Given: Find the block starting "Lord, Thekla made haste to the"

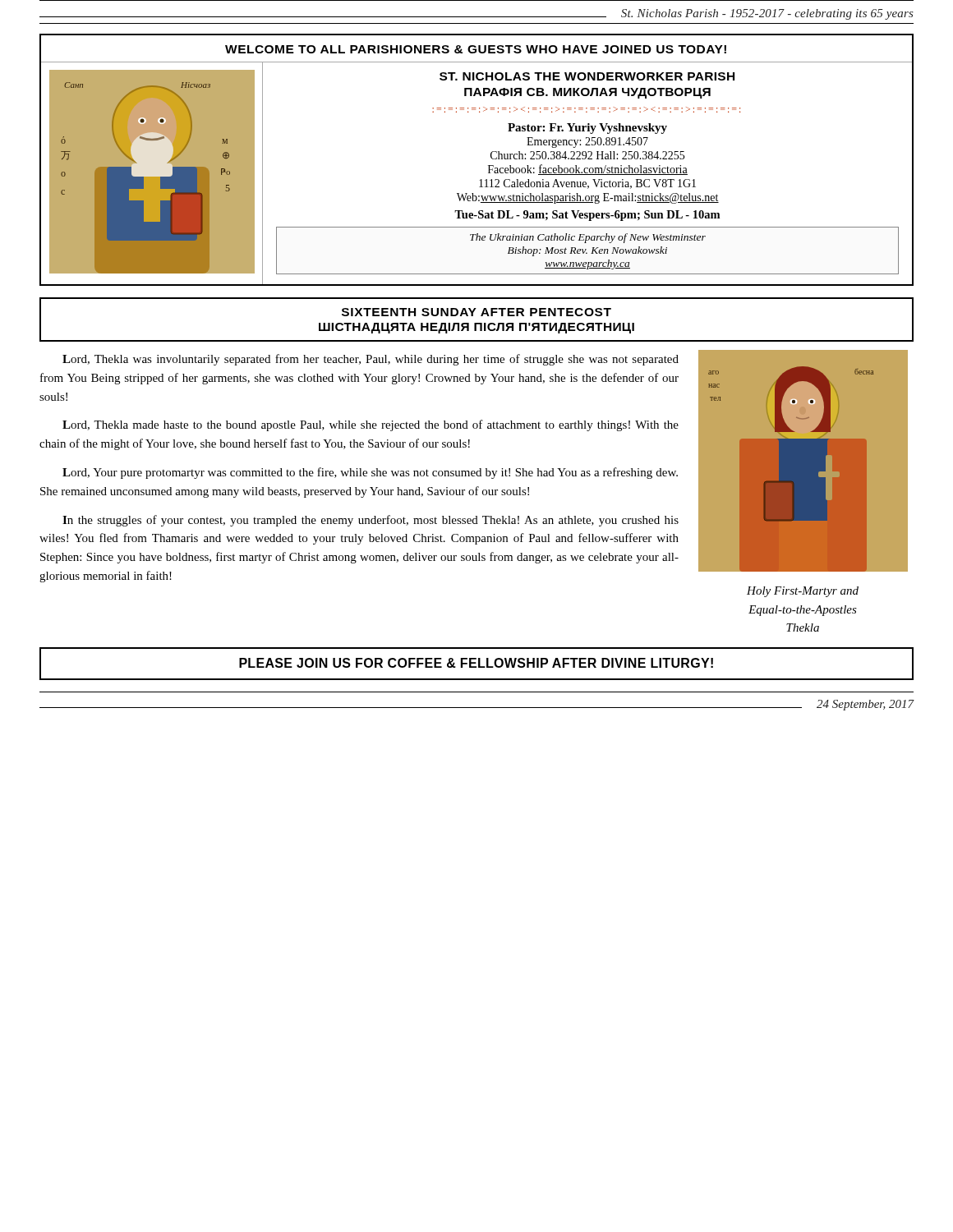Looking at the screenshot, I should tap(359, 433).
